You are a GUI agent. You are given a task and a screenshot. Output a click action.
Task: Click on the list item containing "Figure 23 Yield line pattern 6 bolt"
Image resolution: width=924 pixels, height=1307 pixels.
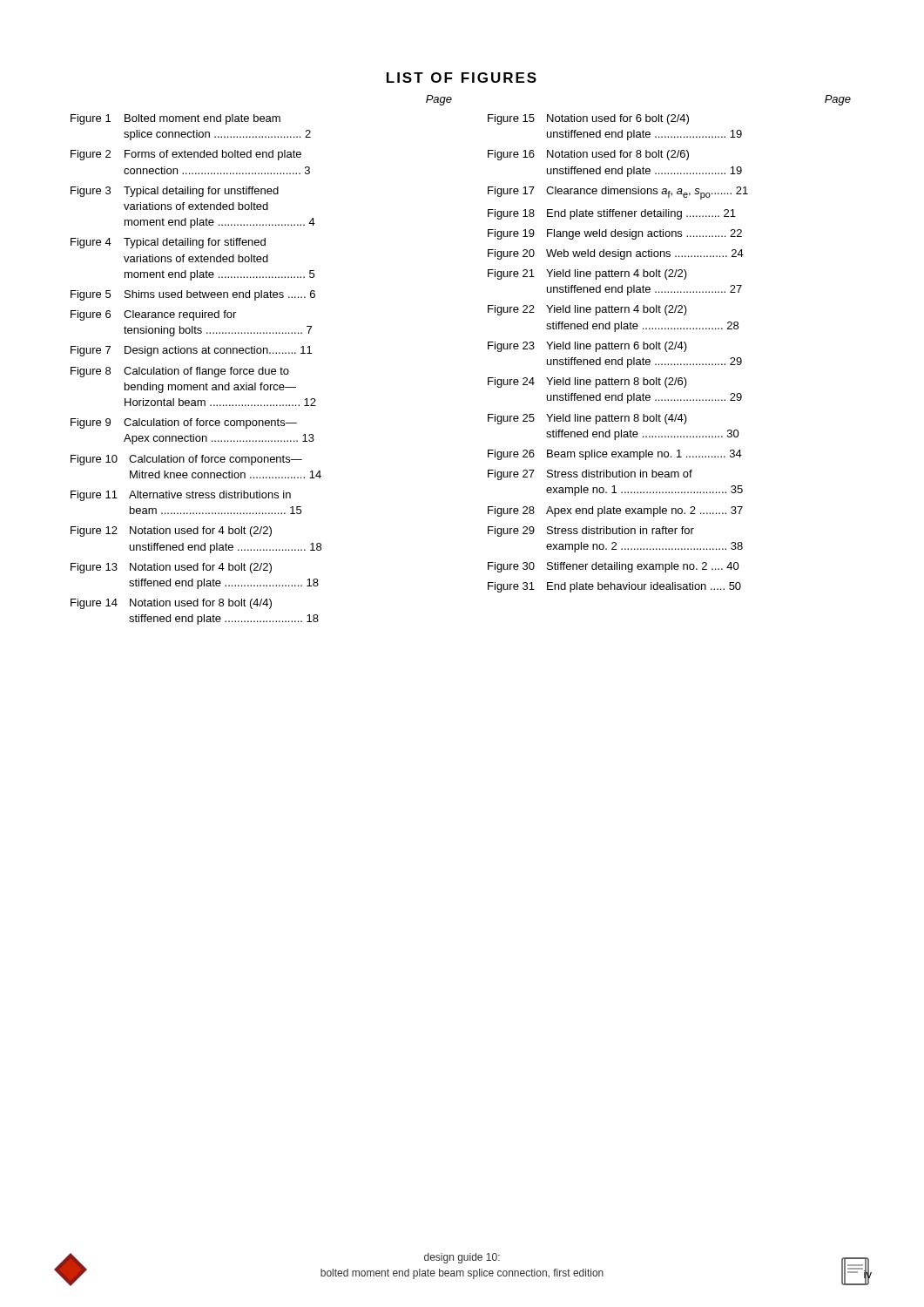(671, 354)
